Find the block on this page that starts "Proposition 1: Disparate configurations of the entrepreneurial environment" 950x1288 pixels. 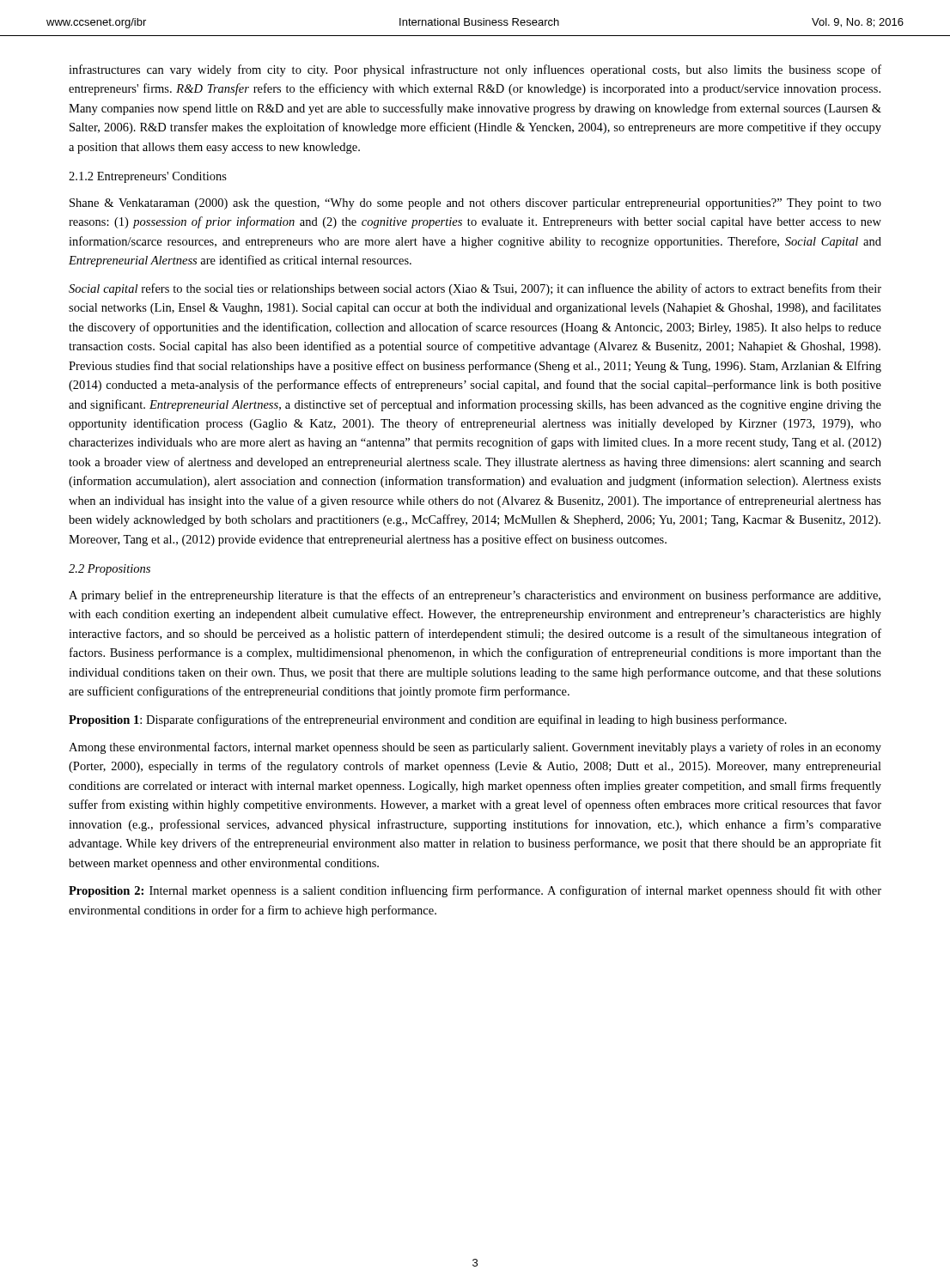(475, 719)
